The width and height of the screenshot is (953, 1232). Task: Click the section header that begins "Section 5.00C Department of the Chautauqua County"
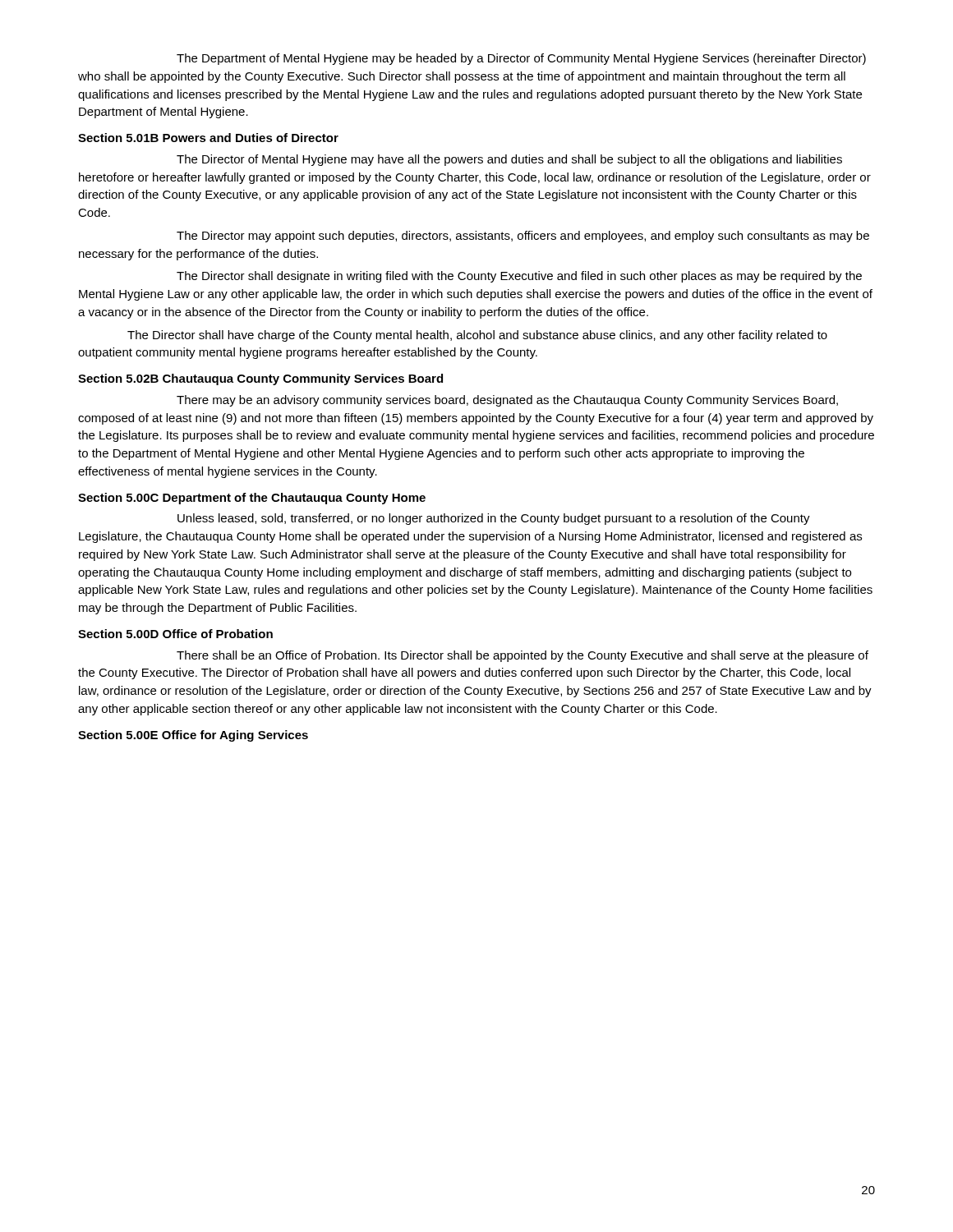click(x=252, y=497)
